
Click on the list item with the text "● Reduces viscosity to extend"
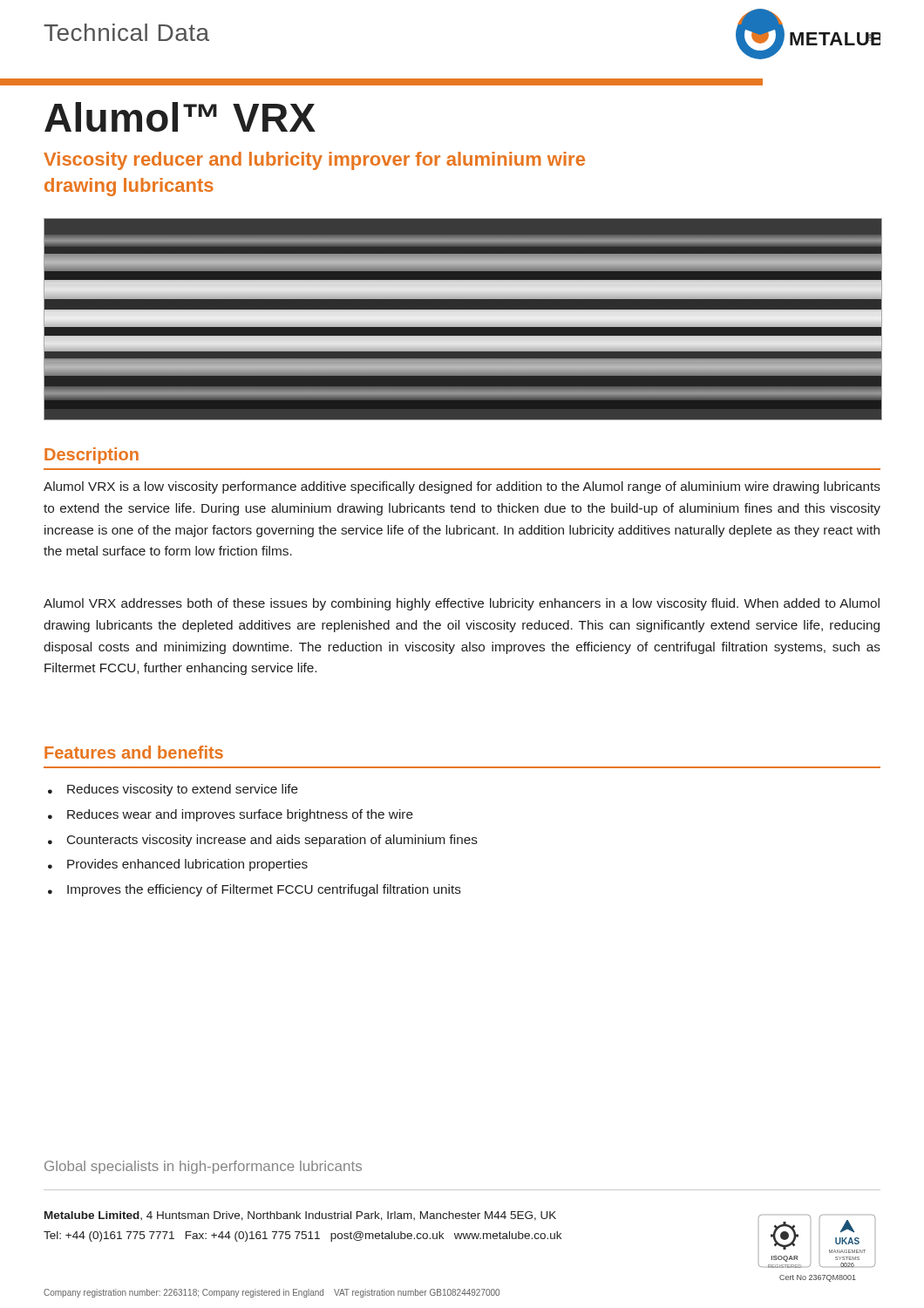[x=173, y=791]
